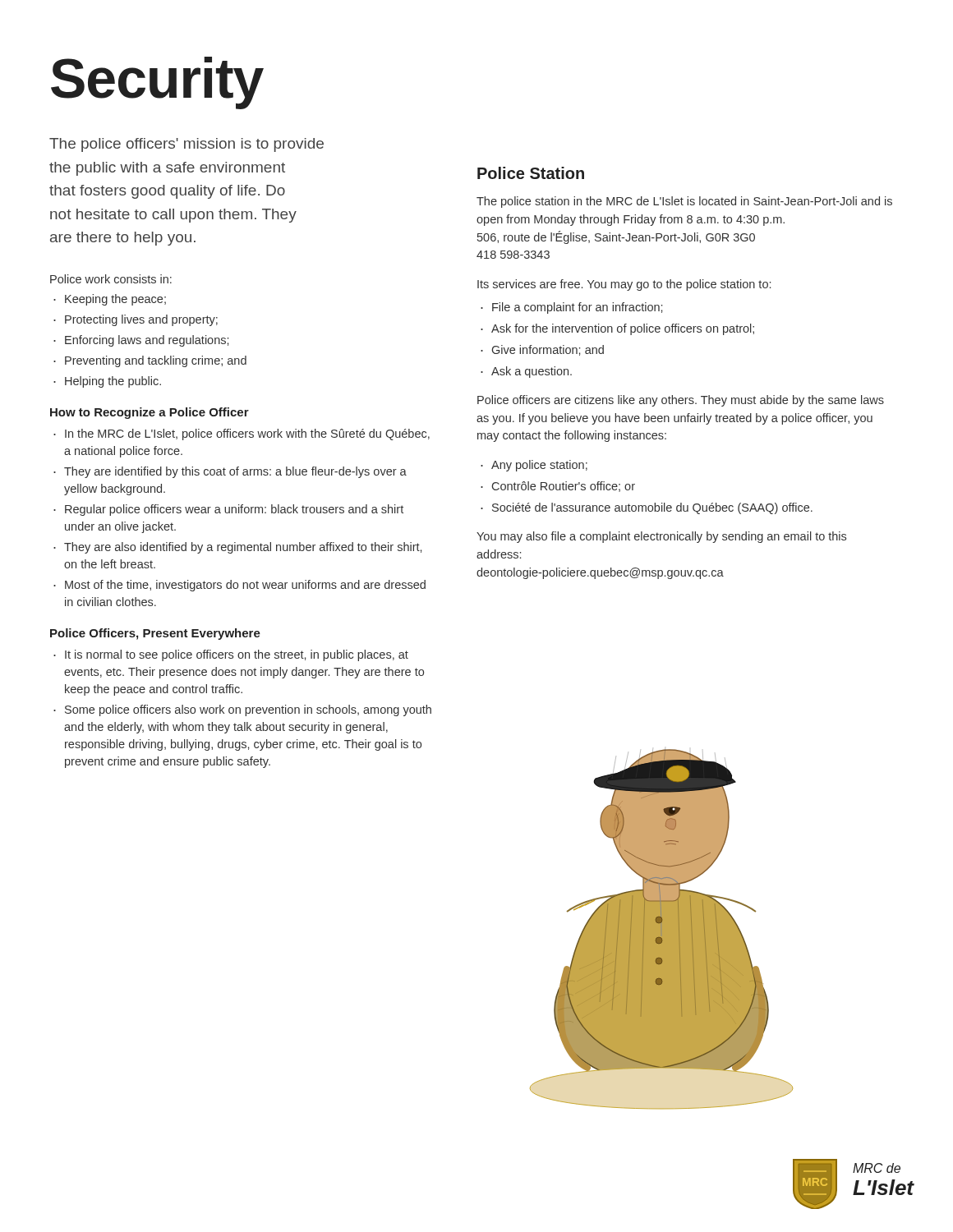
Task: Locate the list item that says "Any police station;"
Action: pos(540,465)
